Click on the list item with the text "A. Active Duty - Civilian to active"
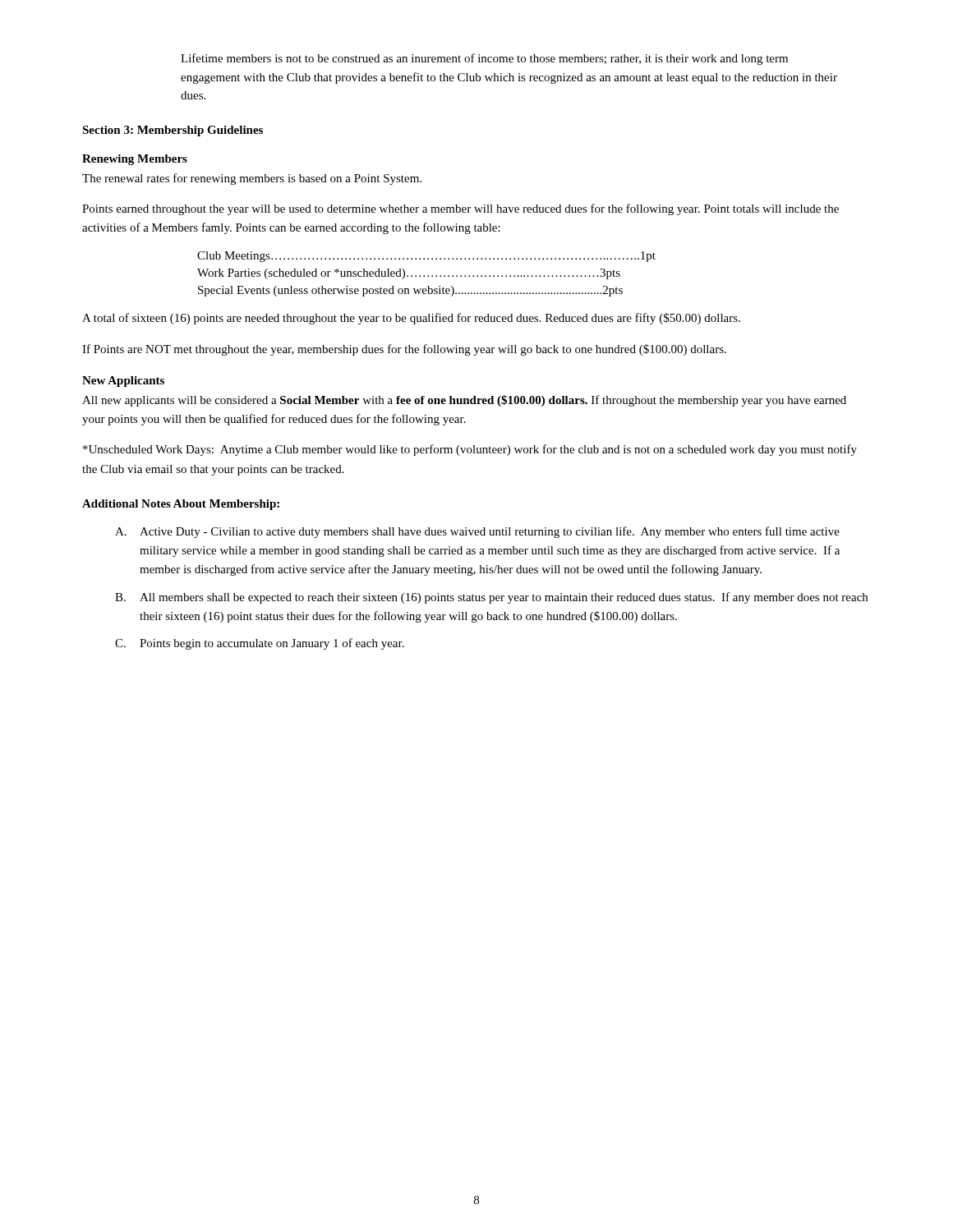 click(x=493, y=551)
